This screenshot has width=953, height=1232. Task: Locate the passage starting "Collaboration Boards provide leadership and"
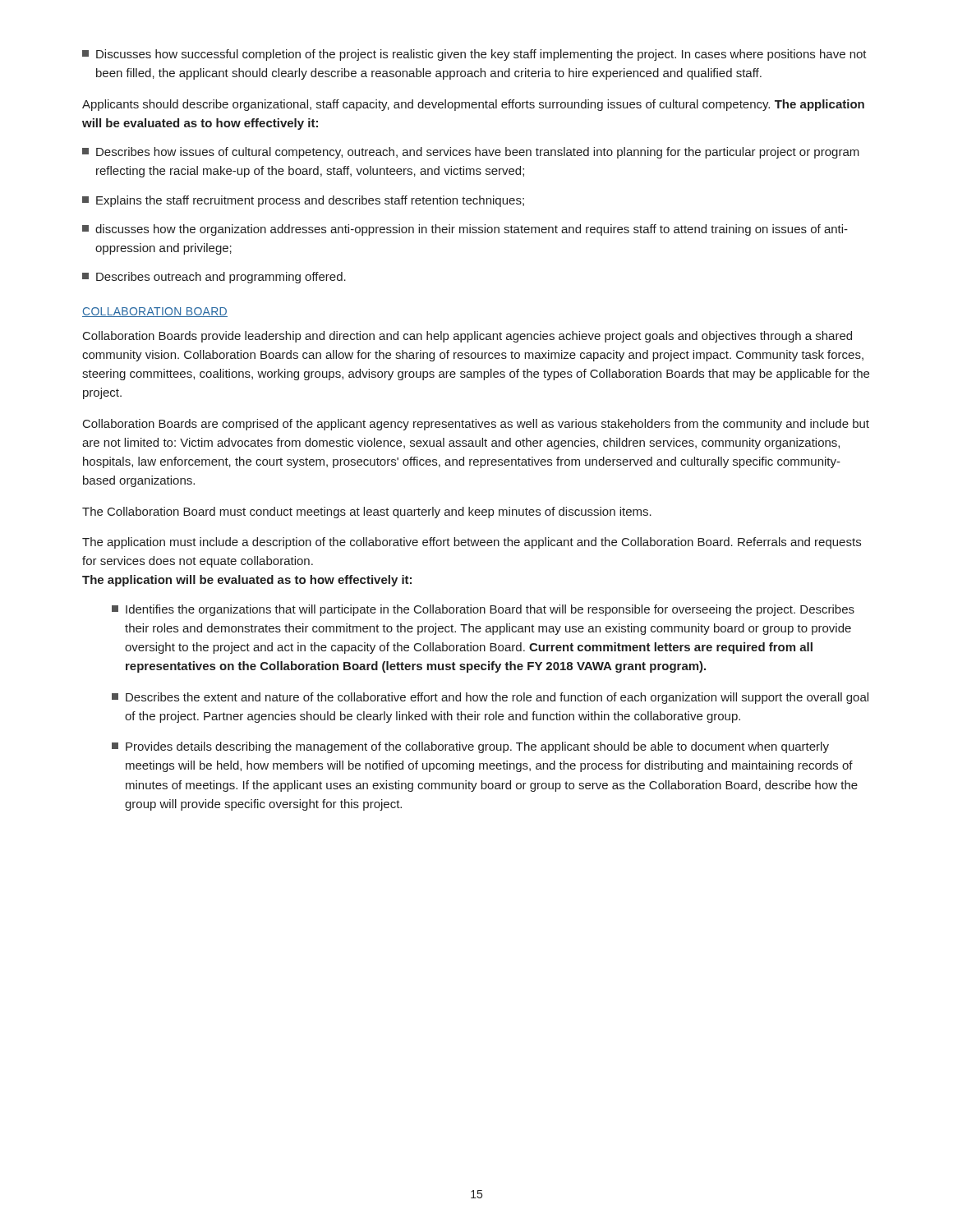tap(476, 364)
